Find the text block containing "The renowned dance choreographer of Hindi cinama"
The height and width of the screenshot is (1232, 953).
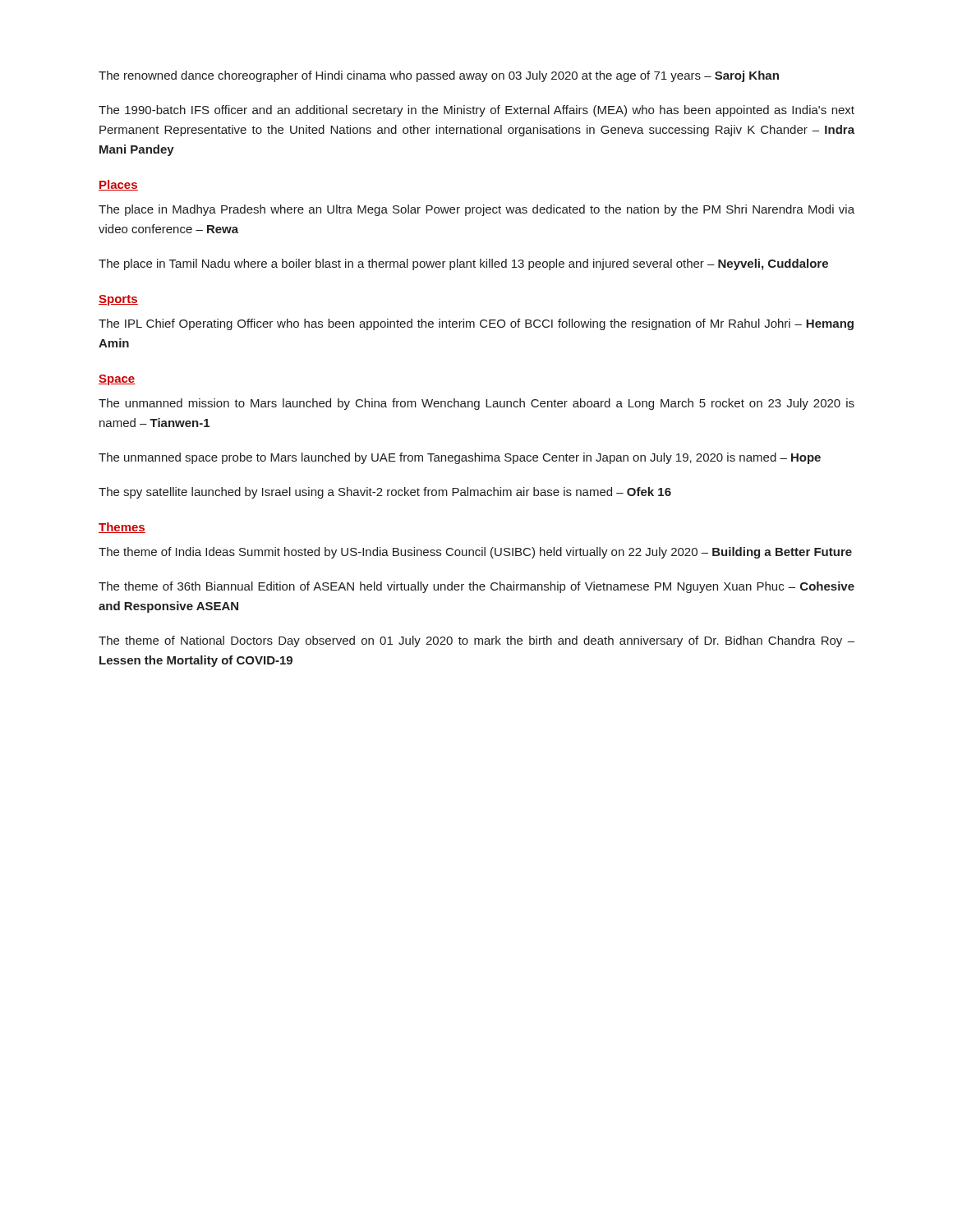pos(439,75)
